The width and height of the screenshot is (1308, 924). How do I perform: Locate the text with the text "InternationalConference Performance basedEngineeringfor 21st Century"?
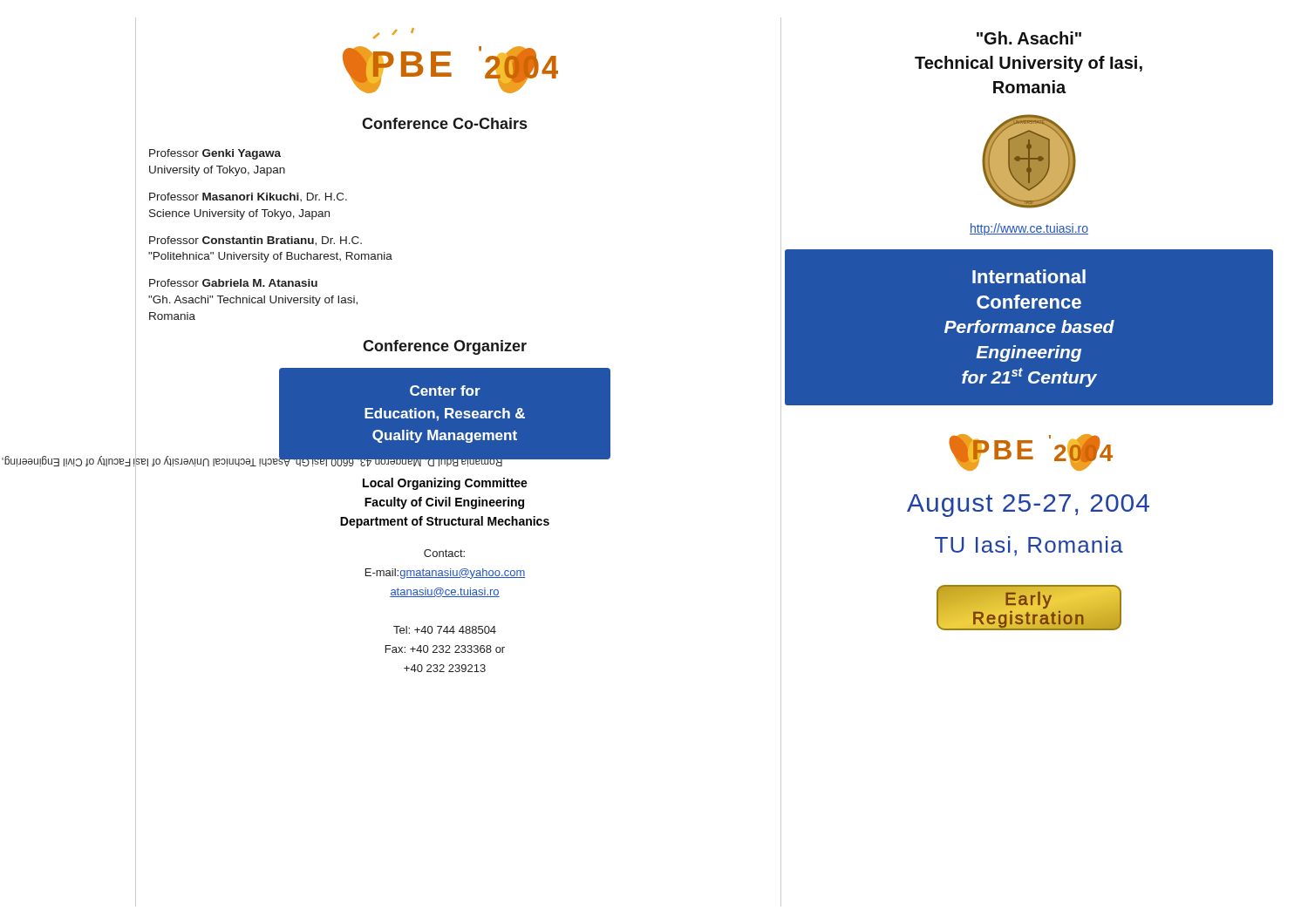click(1029, 327)
